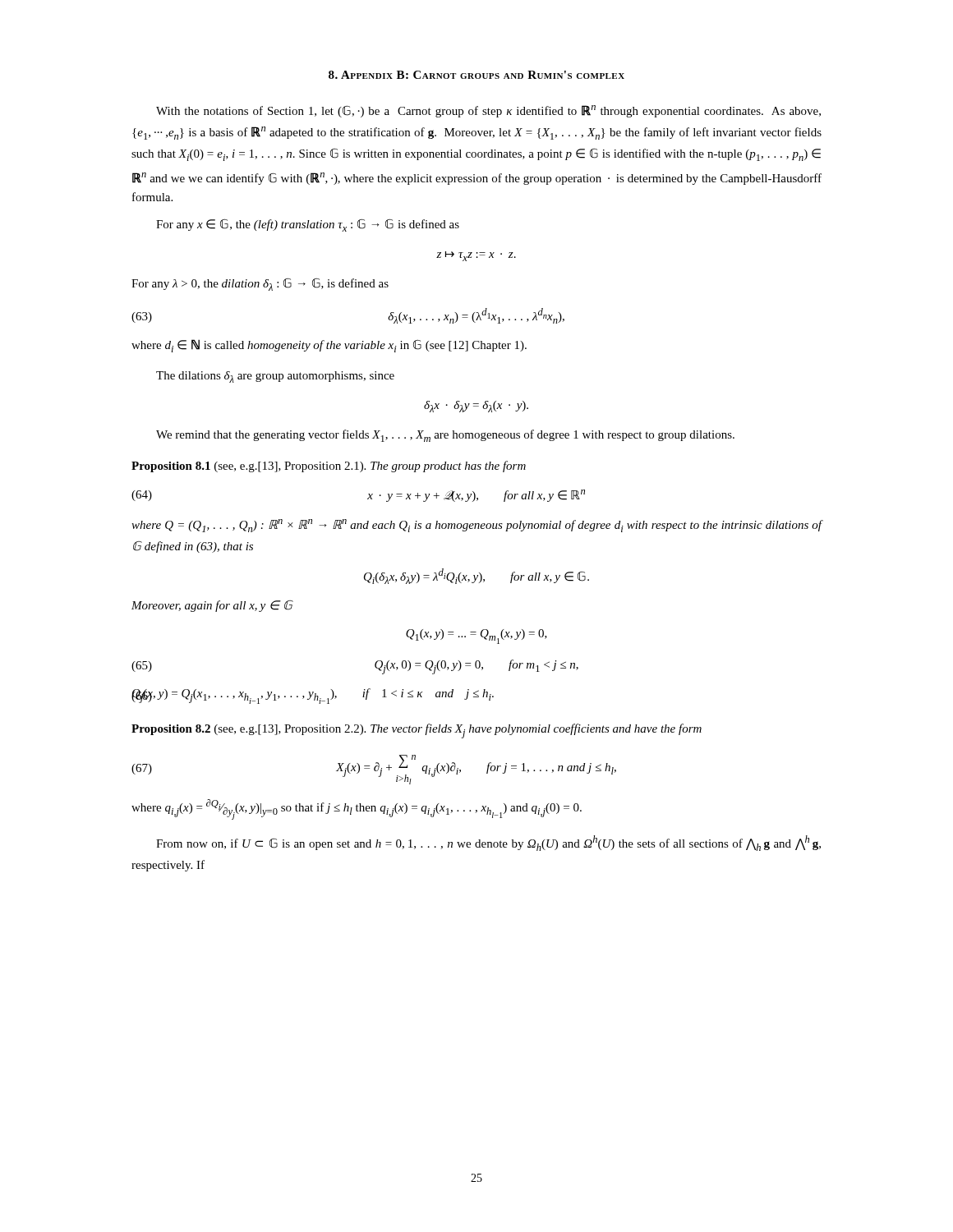The image size is (953, 1232).
Task: Select the formula with the text "Q1(x, y) = ..."
Action: (476, 635)
